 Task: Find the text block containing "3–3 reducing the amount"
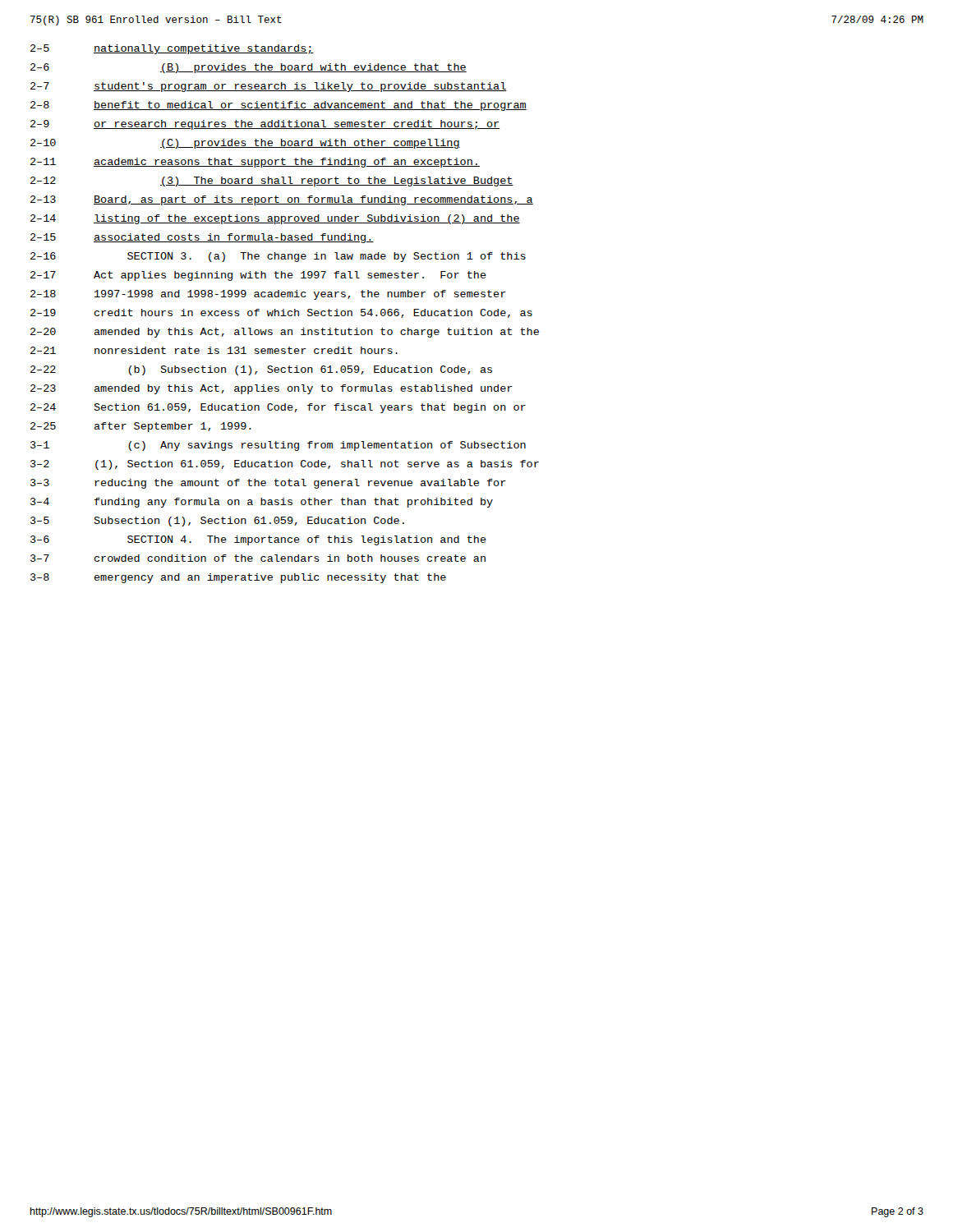coord(476,483)
